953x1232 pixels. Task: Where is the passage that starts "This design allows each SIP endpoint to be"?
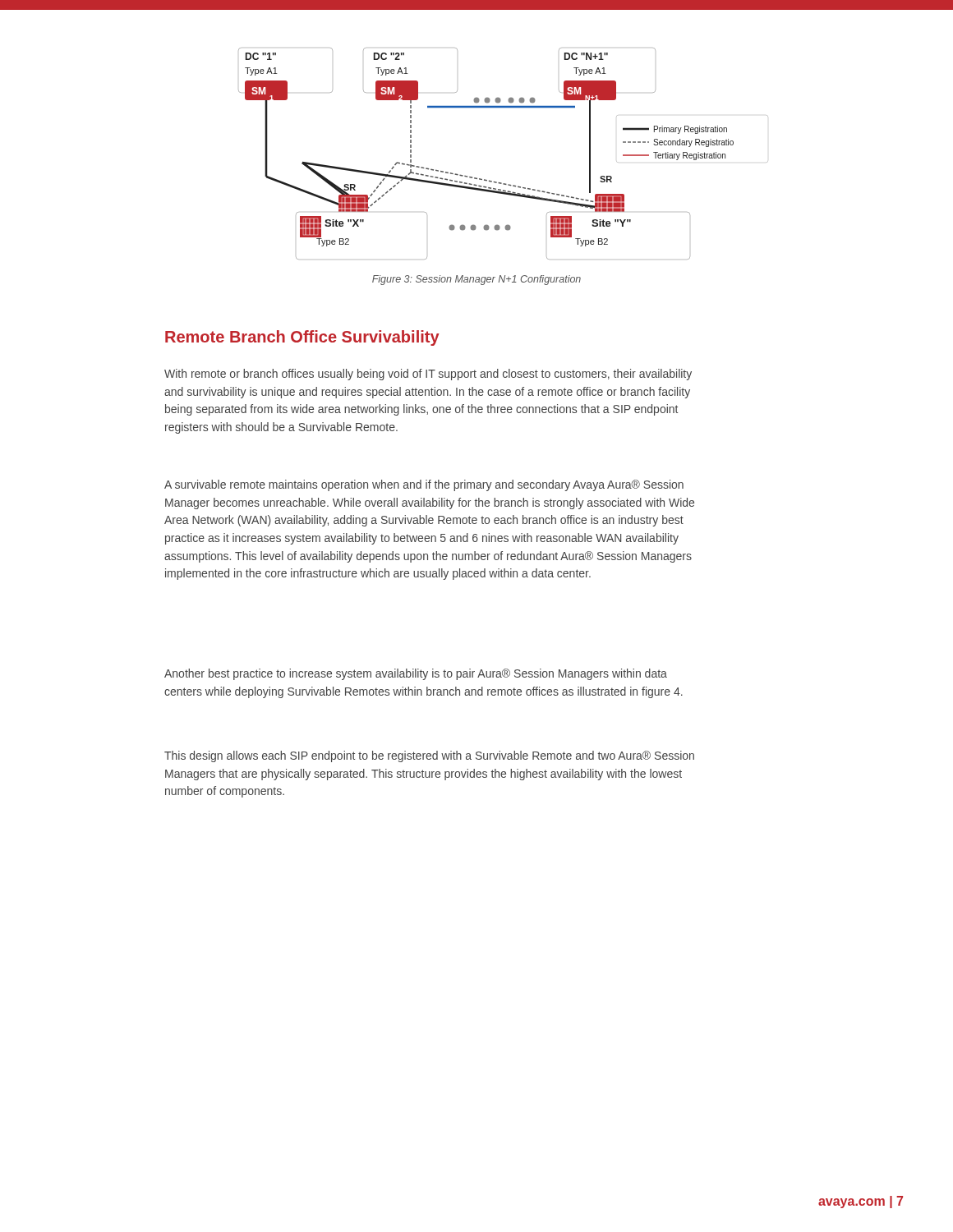[435, 774]
